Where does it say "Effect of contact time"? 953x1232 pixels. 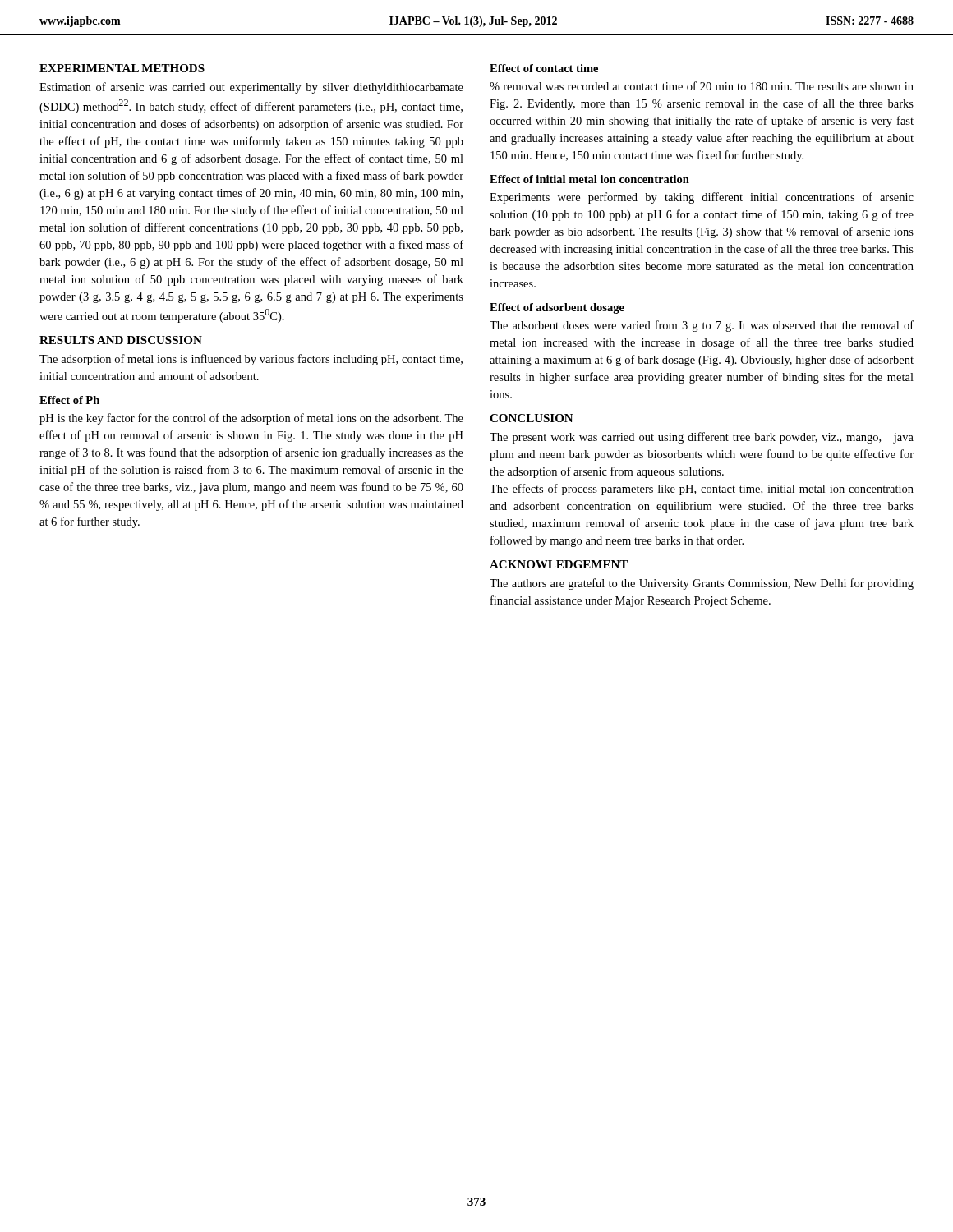point(544,68)
